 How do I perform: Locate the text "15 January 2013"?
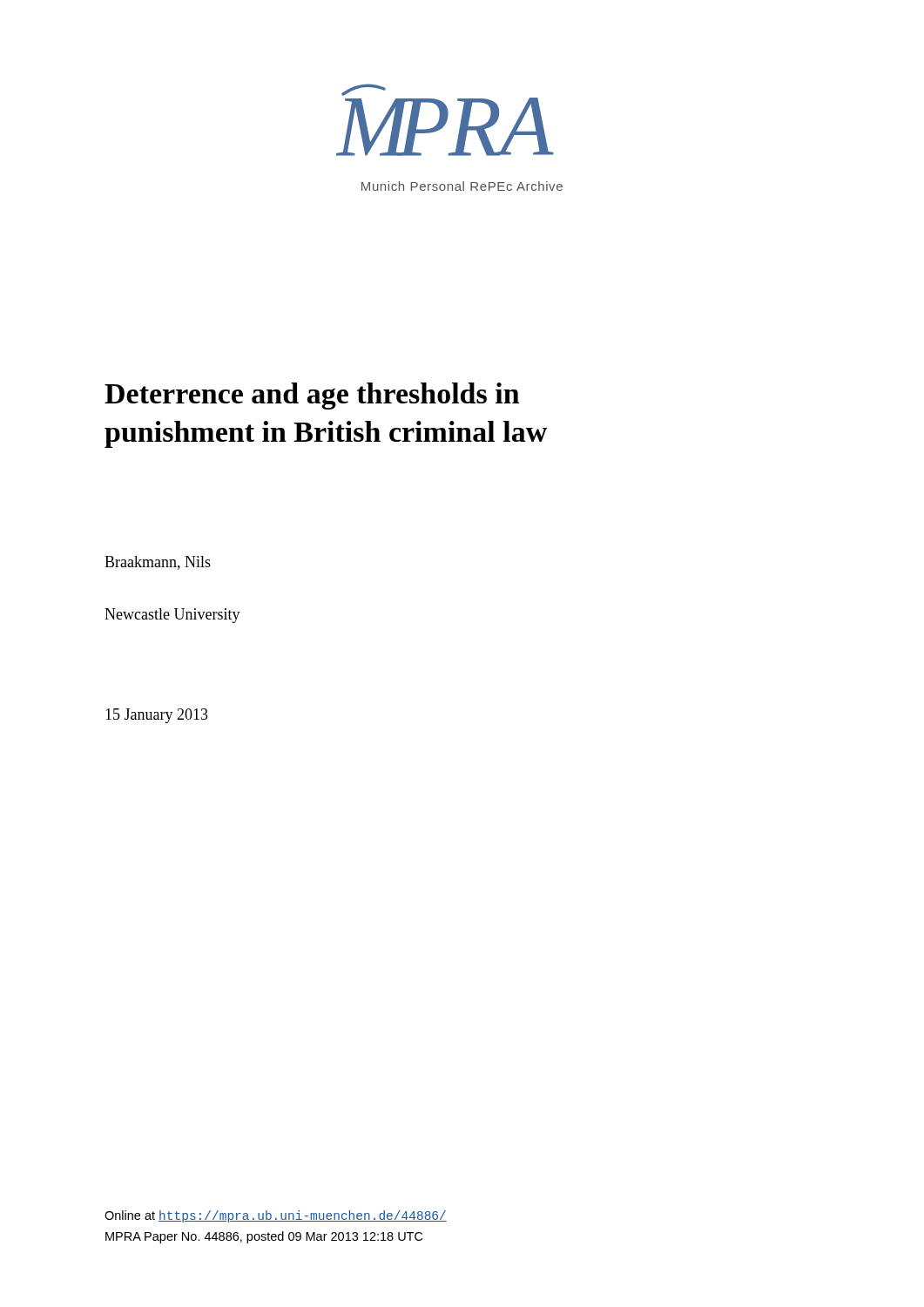point(156,715)
